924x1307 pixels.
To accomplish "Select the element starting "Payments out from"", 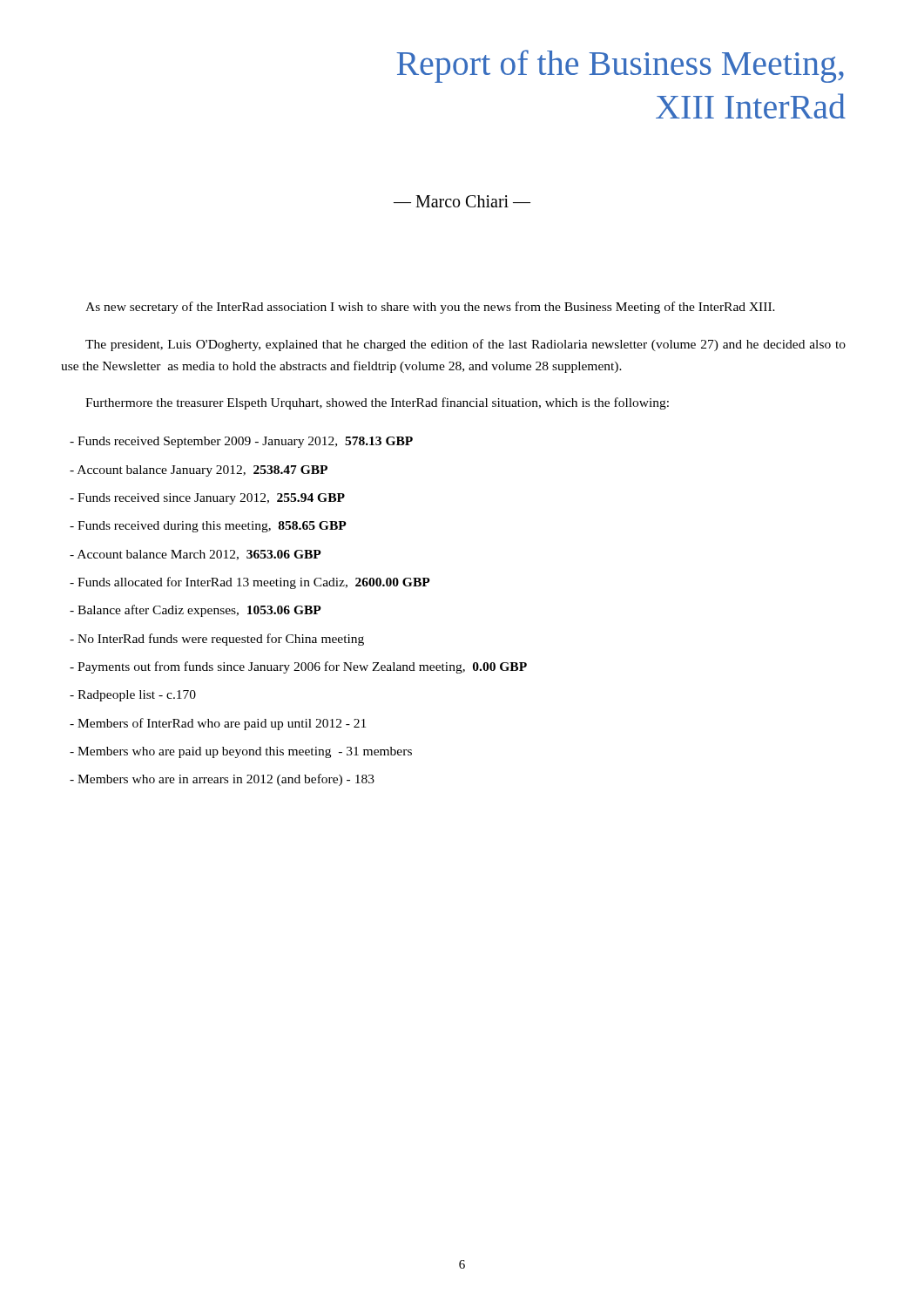I will click(x=298, y=666).
